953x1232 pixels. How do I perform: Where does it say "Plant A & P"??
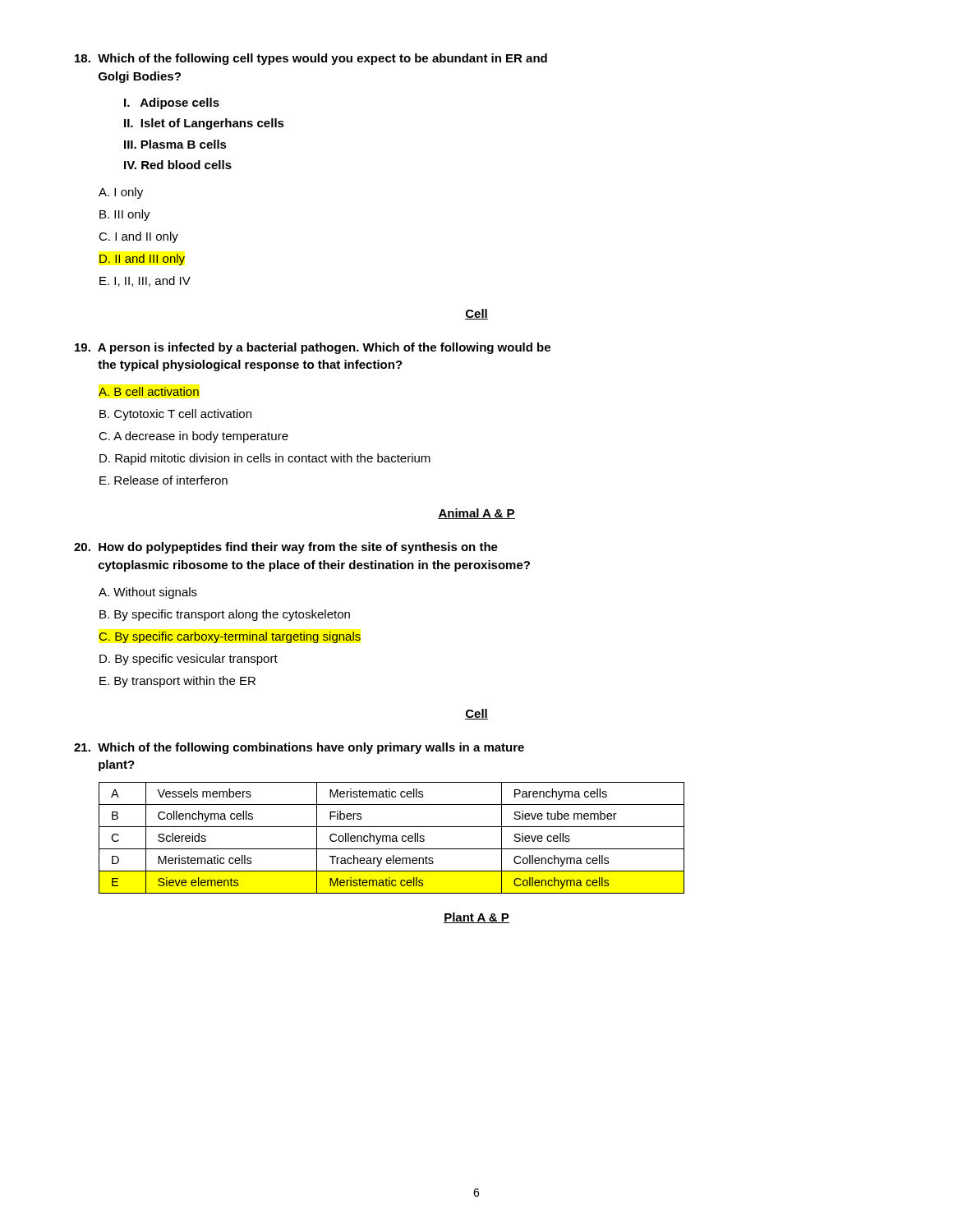[x=476, y=917]
